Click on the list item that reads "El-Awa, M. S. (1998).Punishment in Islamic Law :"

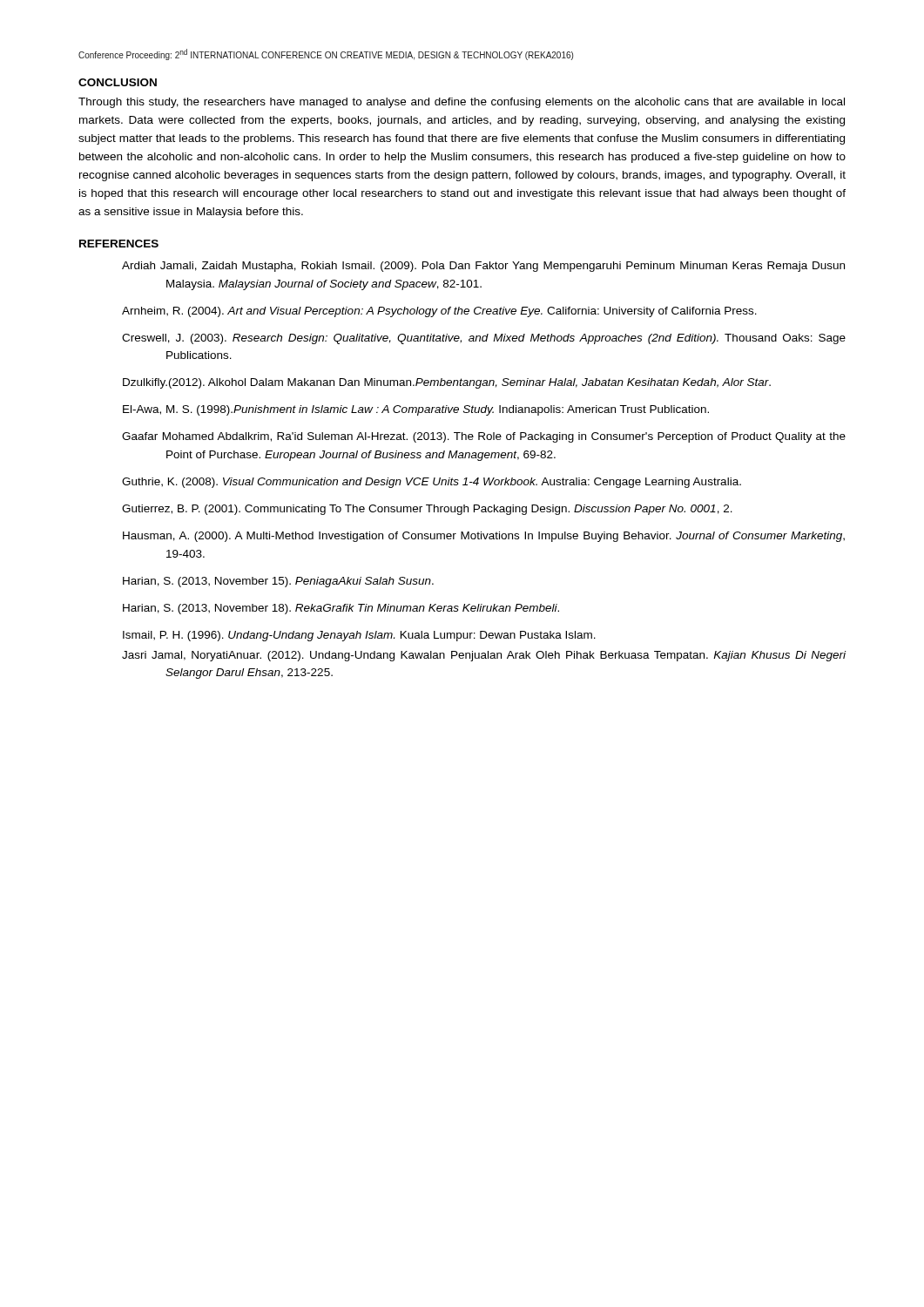[416, 409]
